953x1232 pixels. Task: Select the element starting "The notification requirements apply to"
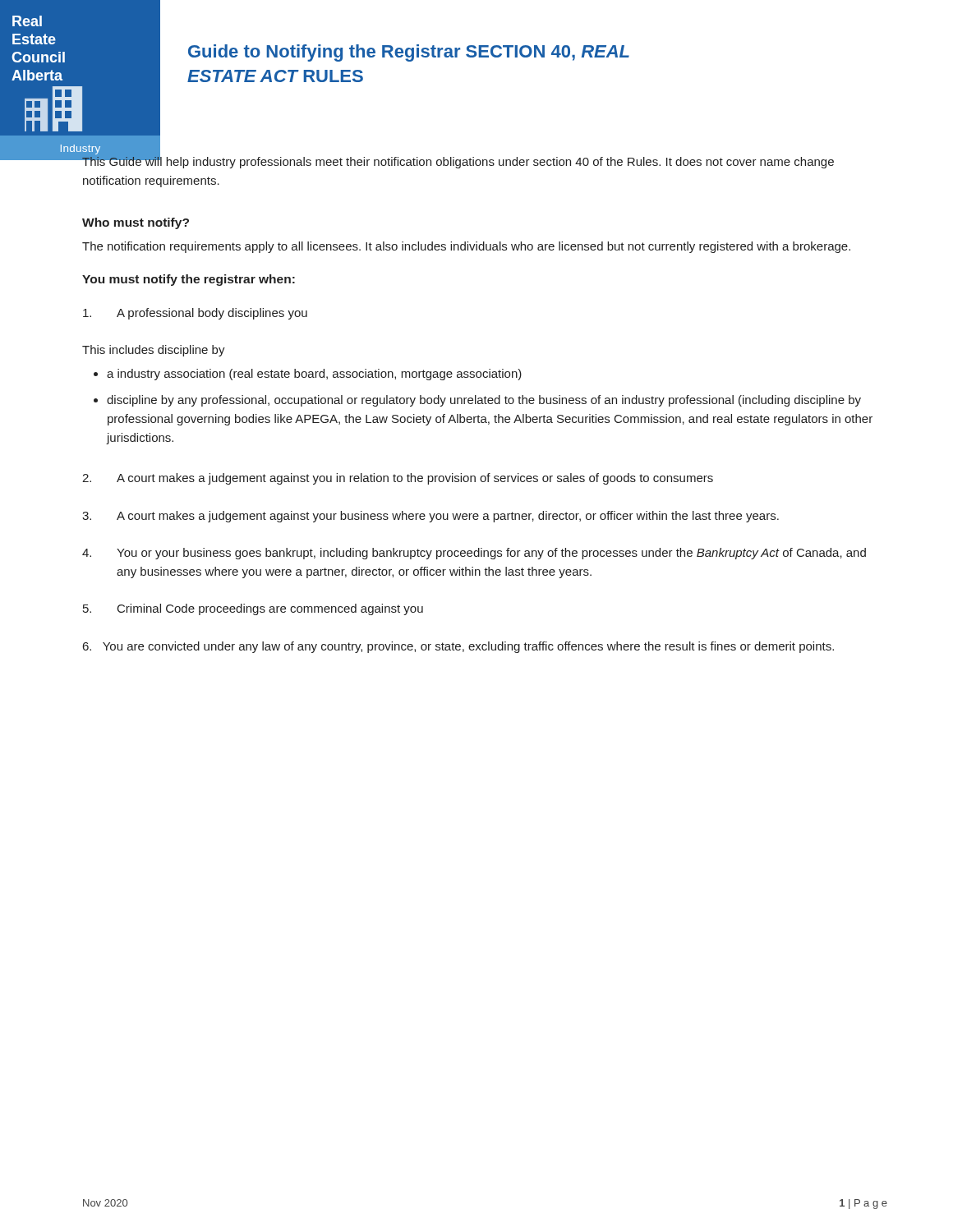point(467,246)
